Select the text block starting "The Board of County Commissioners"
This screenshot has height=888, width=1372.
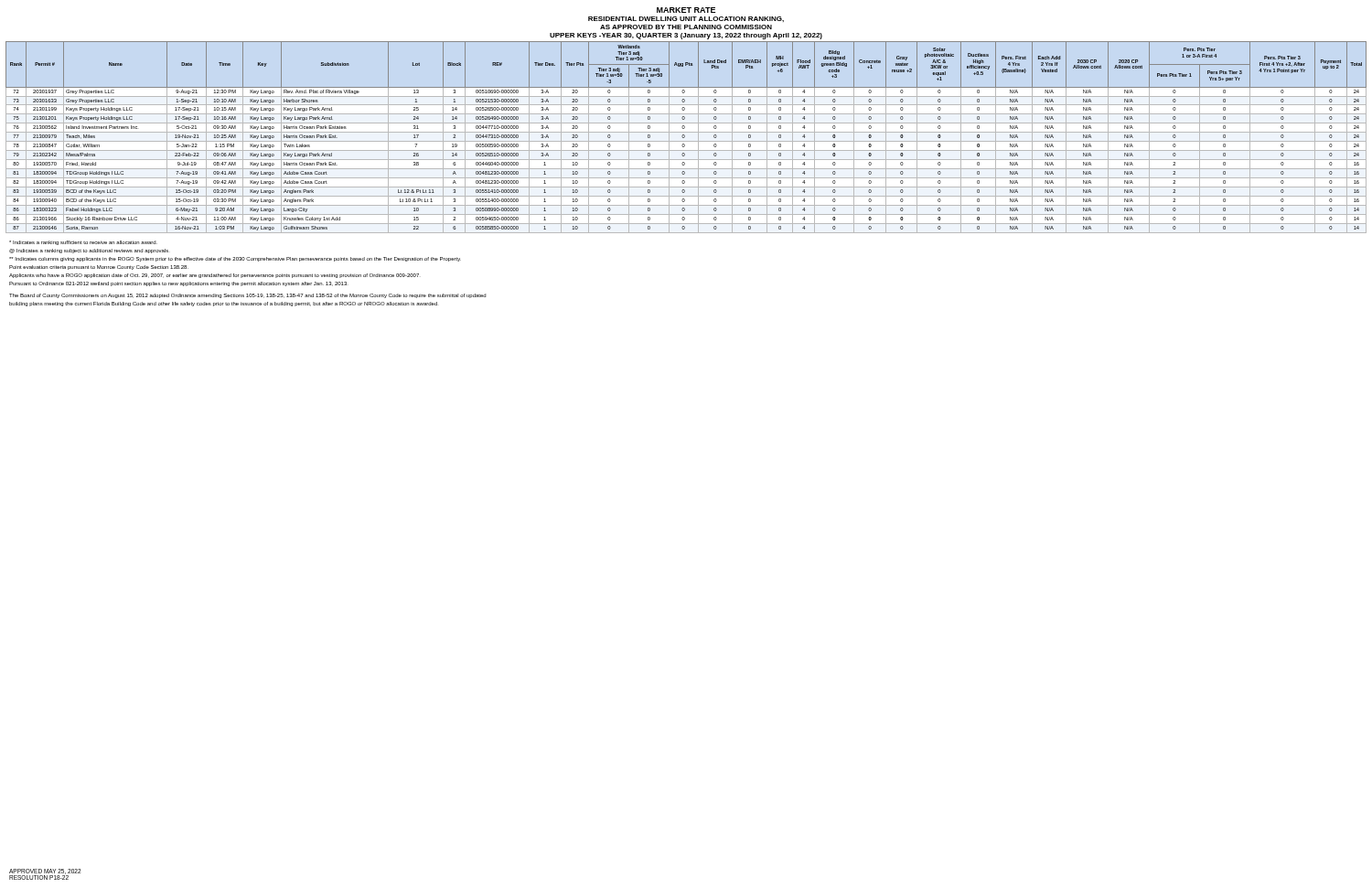pos(248,299)
